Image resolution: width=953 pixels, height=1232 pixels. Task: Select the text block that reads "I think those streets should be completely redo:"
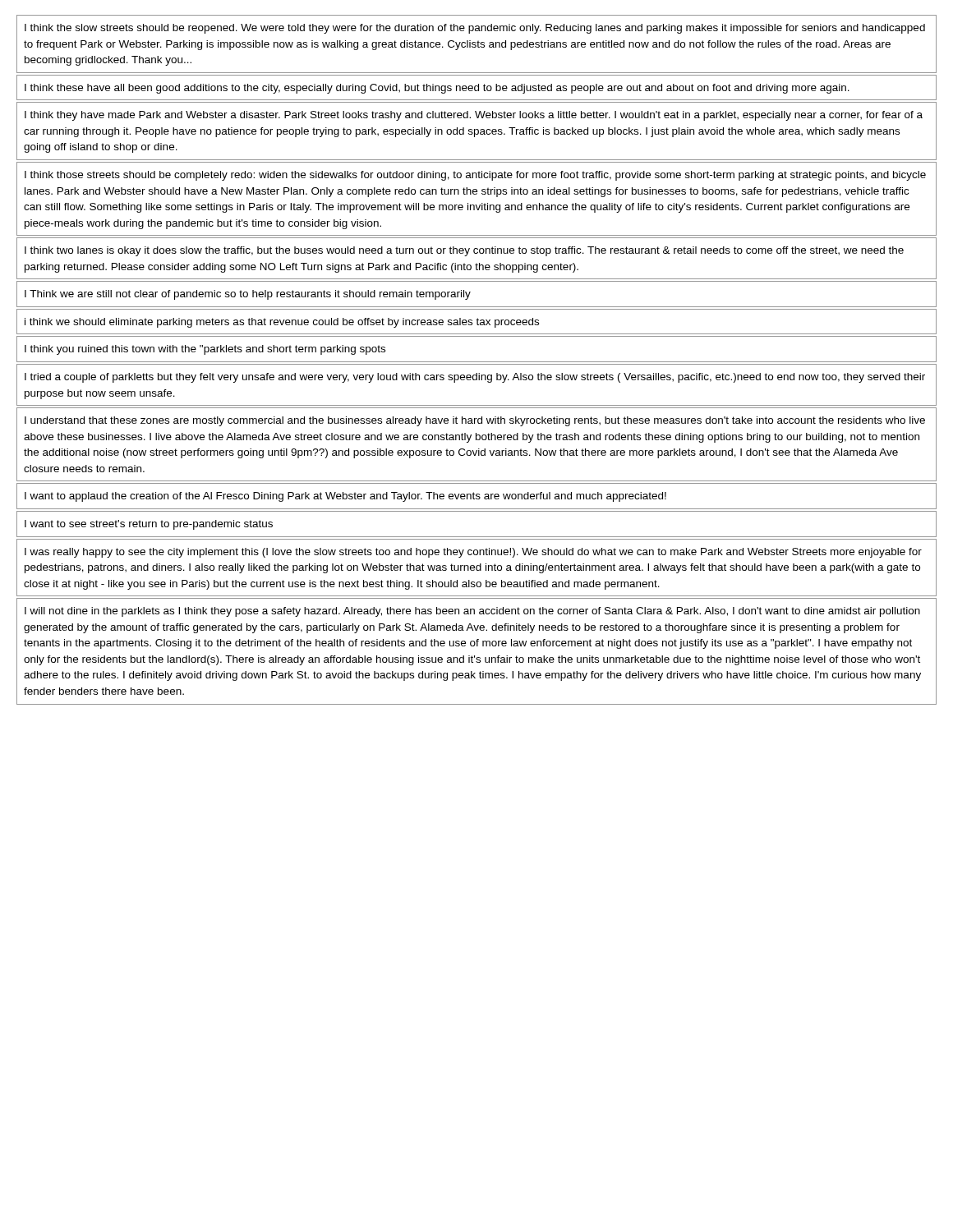tap(476, 199)
